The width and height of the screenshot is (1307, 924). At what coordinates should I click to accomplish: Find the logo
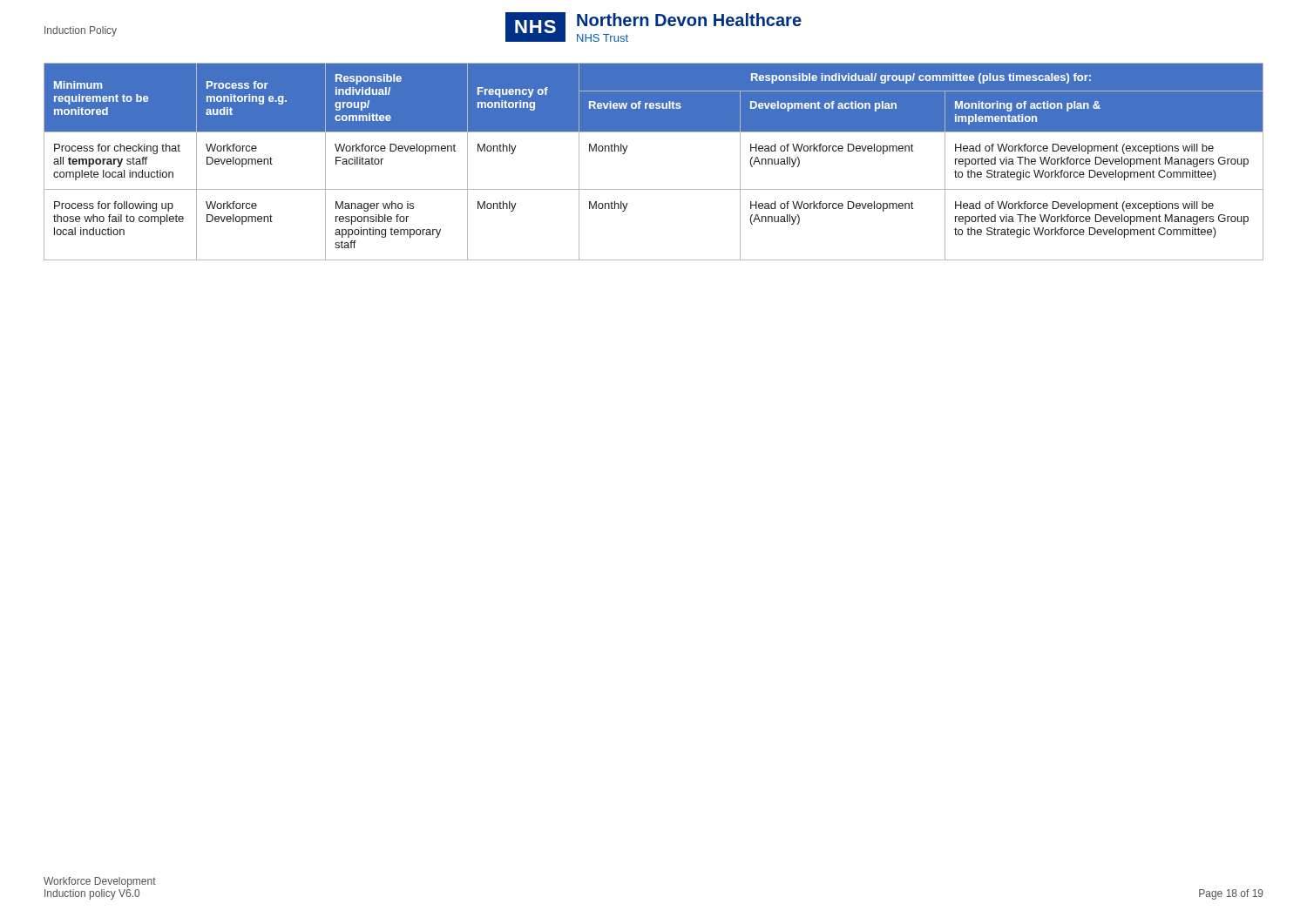click(654, 27)
